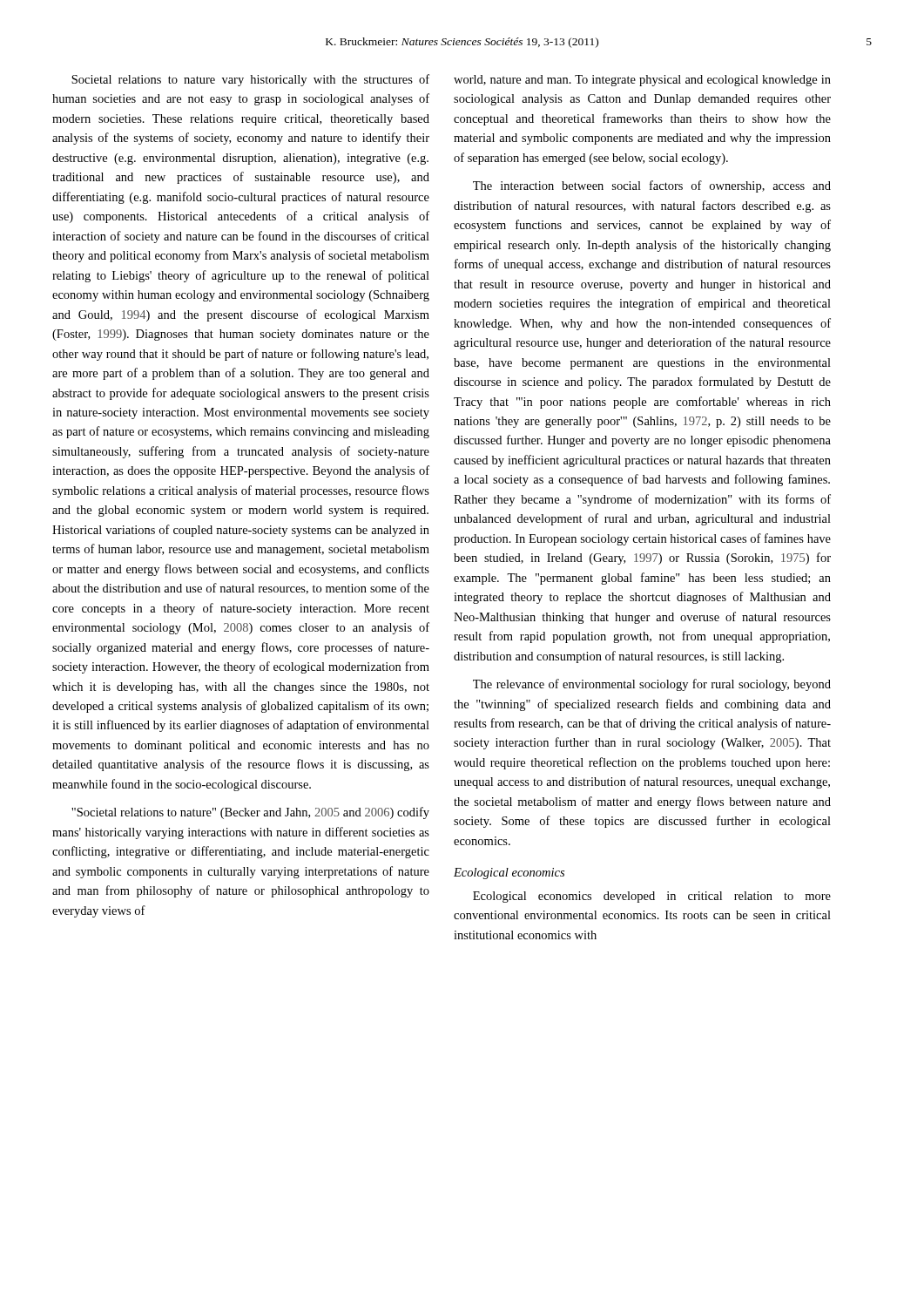
Task: Locate the section header containing "Ecological economics"
Action: 509,874
